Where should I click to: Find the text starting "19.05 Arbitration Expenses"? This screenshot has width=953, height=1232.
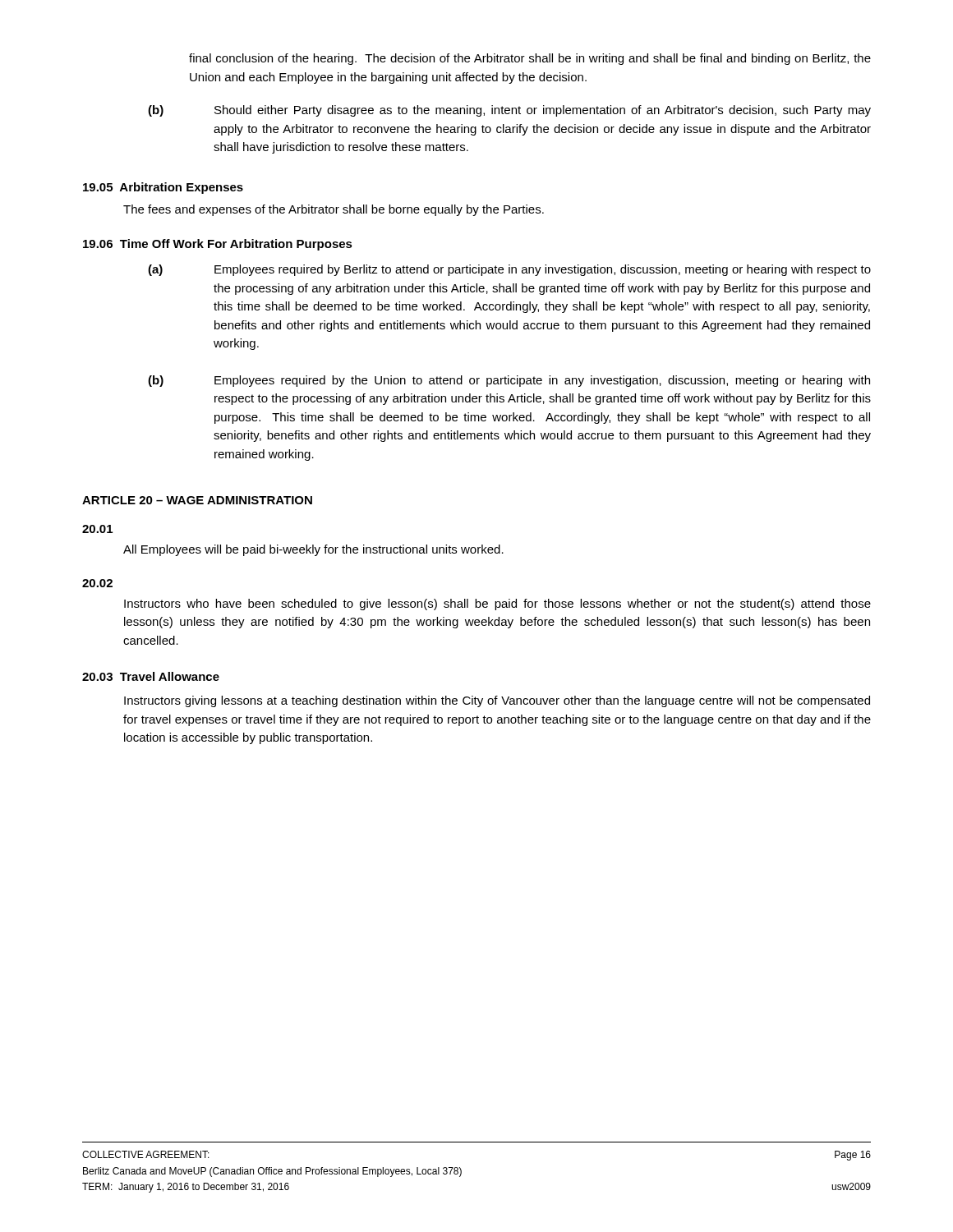tap(163, 186)
